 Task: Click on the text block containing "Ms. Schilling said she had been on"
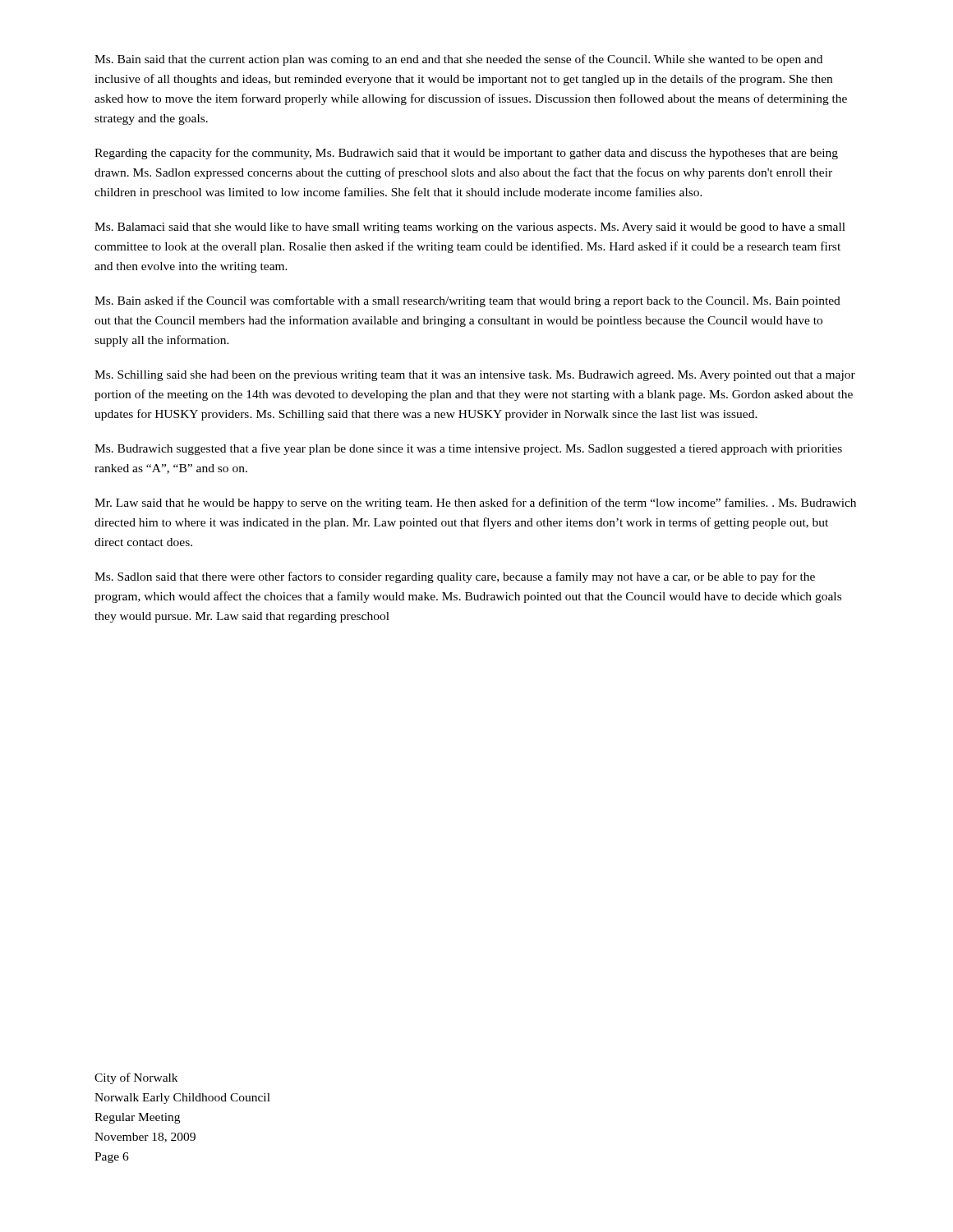coord(475,394)
